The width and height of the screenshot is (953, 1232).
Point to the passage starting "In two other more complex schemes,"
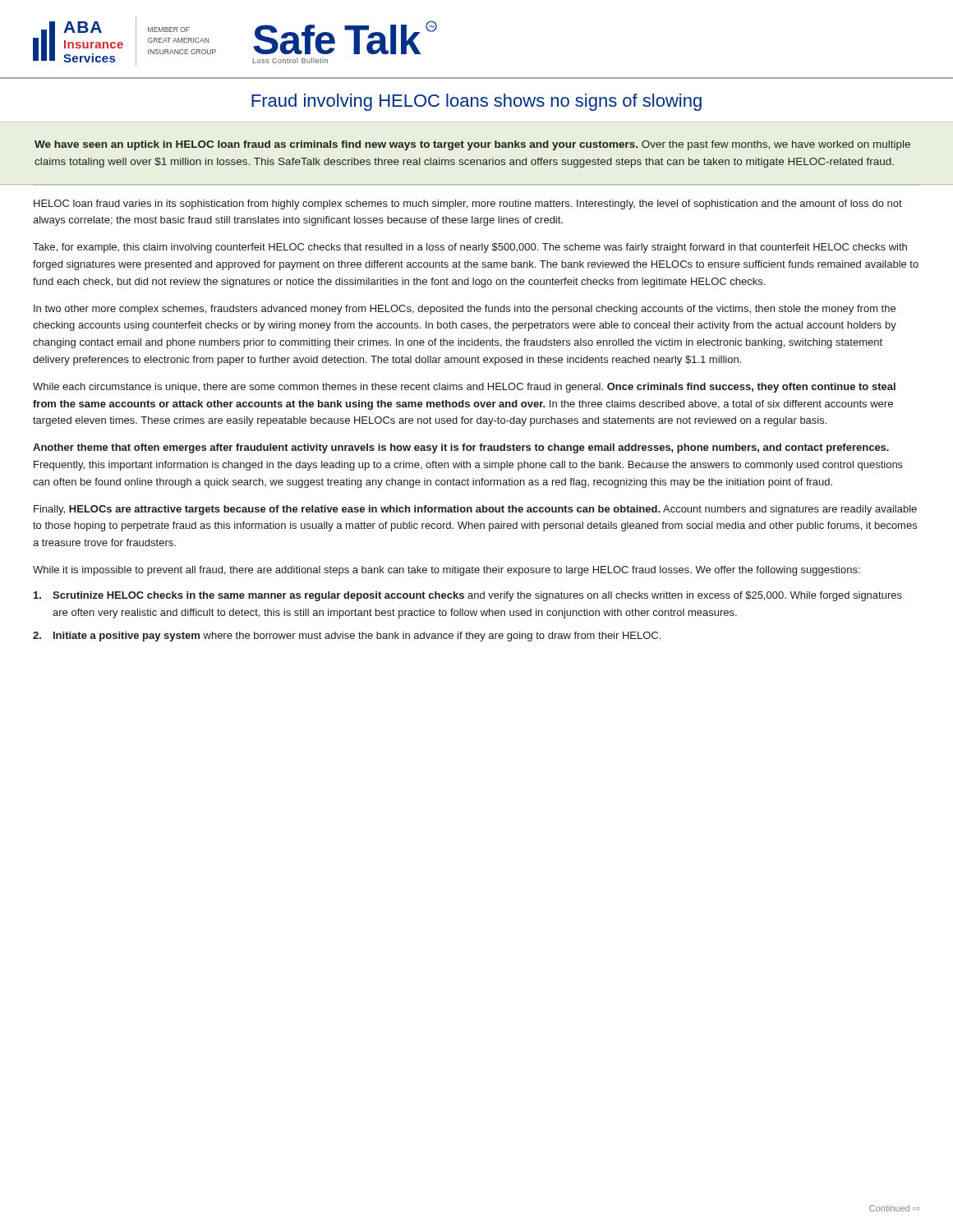point(476,330)
